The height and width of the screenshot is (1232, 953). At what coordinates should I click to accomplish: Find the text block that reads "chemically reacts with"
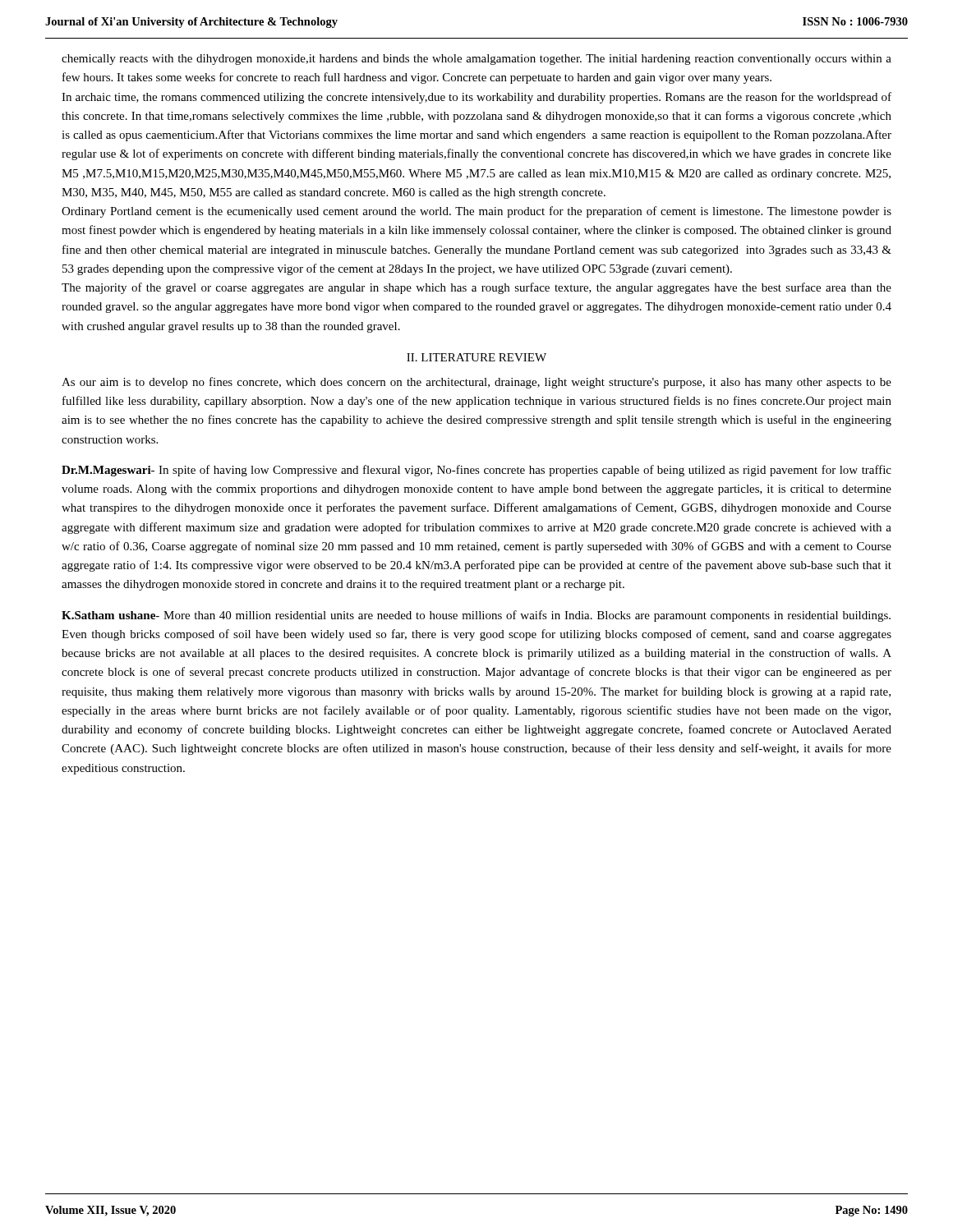[x=476, y=192]
